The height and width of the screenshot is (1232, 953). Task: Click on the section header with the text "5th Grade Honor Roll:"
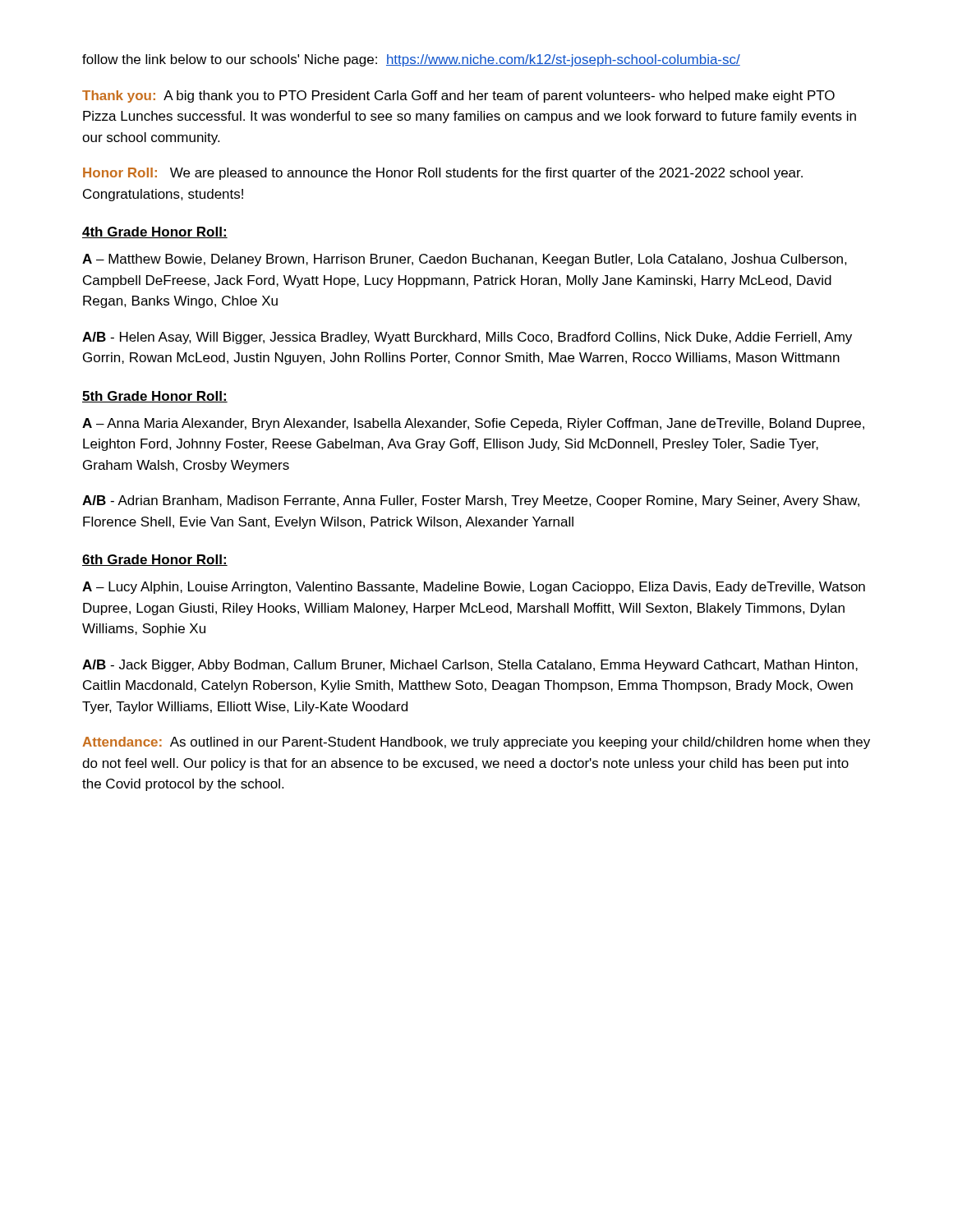point(155,396)
